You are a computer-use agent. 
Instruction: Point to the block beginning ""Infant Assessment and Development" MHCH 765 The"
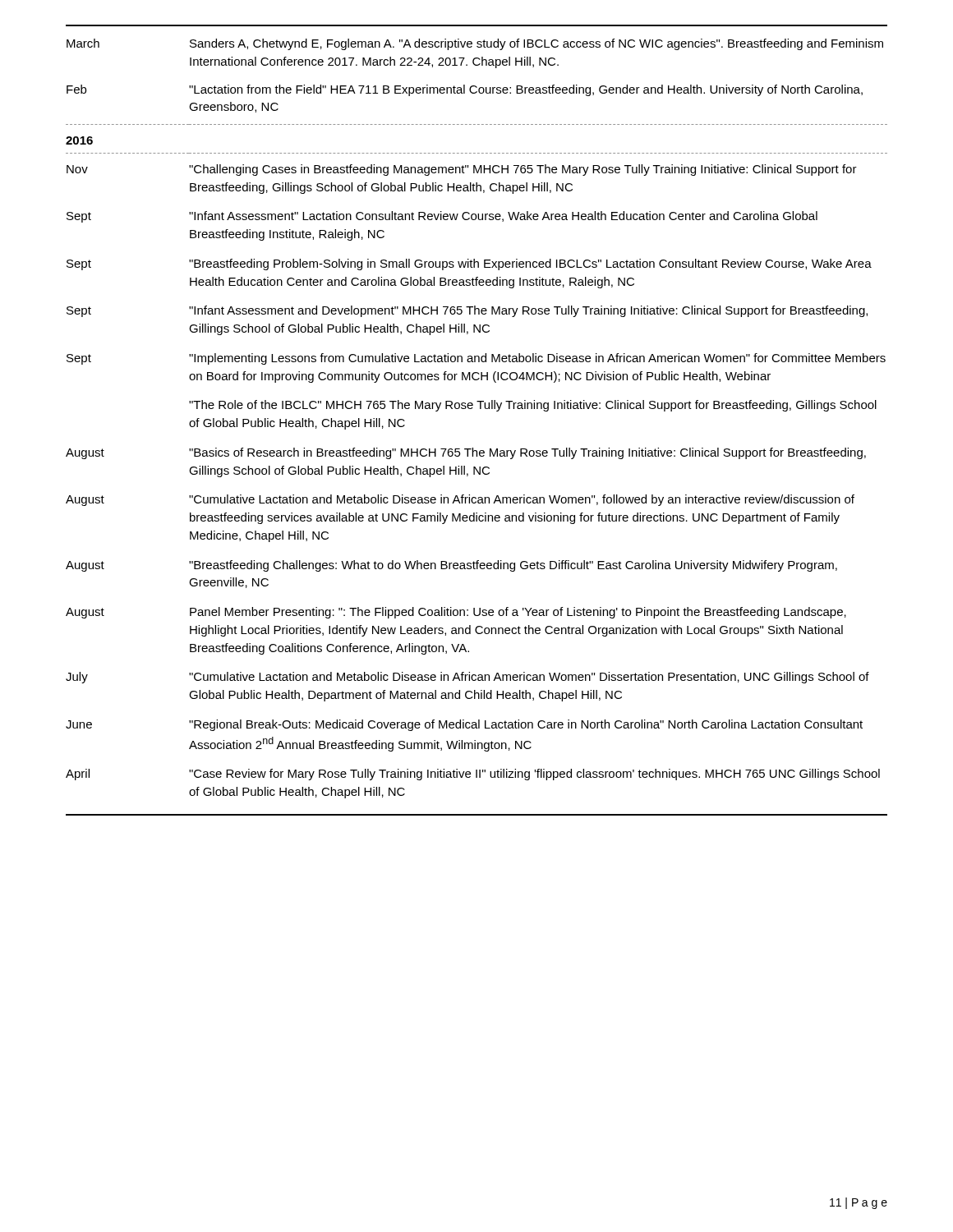point(529,305)
